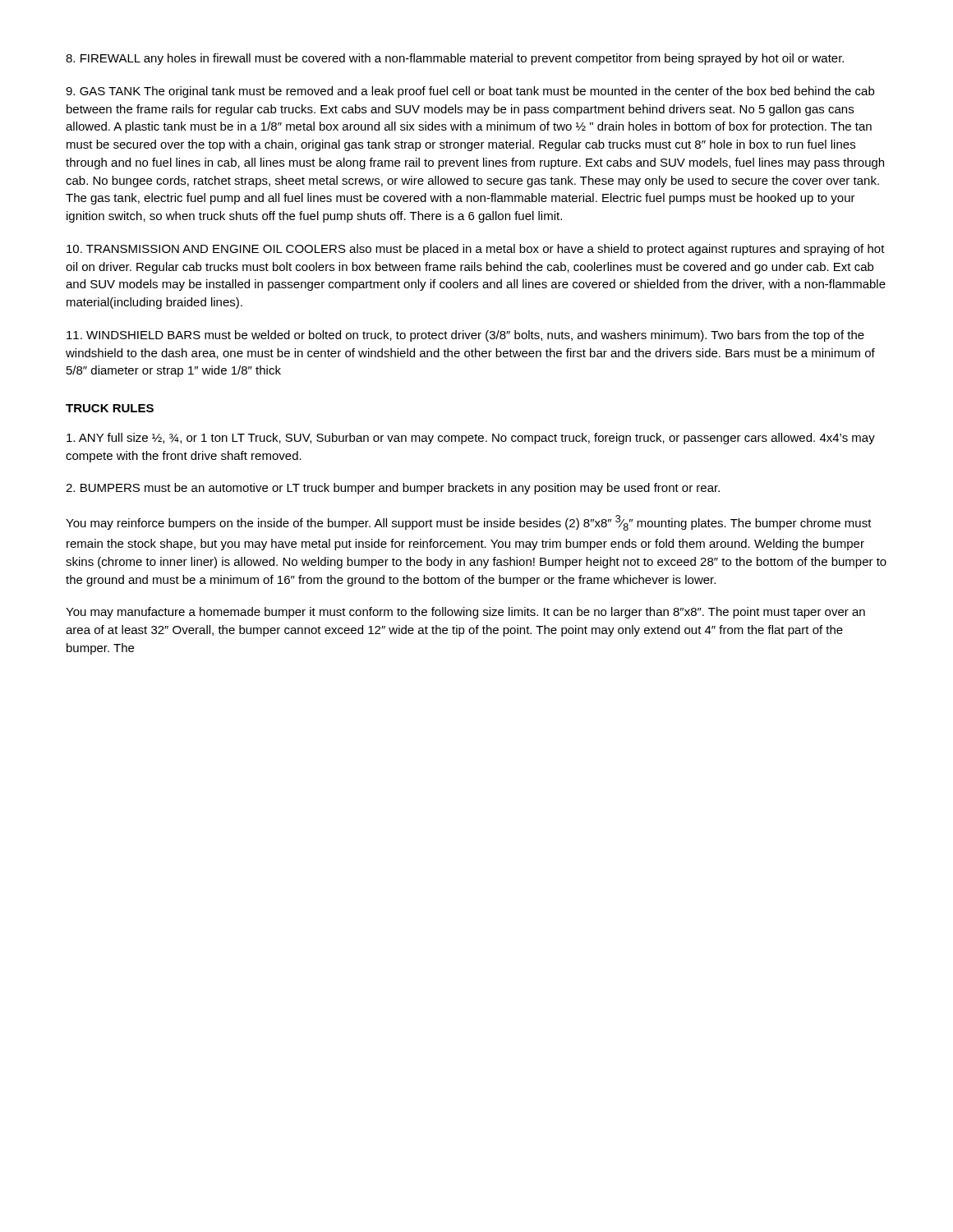This screenshot has width=953, height=1232.
Task: Select the text starting "WINDSHIELD BARS must be welded or"
Action: 470,352
